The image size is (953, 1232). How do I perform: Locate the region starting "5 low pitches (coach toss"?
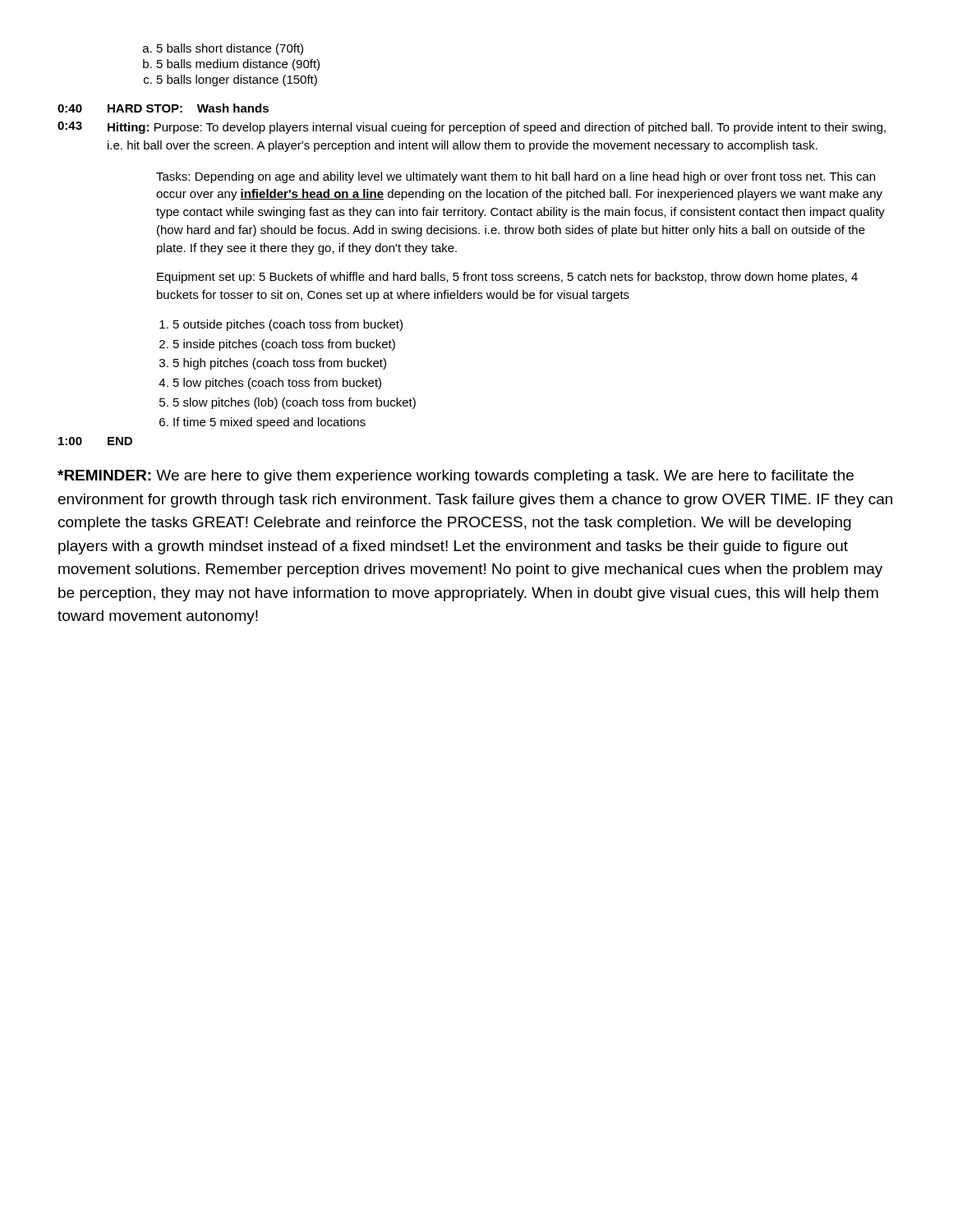[x=277, y=384]
